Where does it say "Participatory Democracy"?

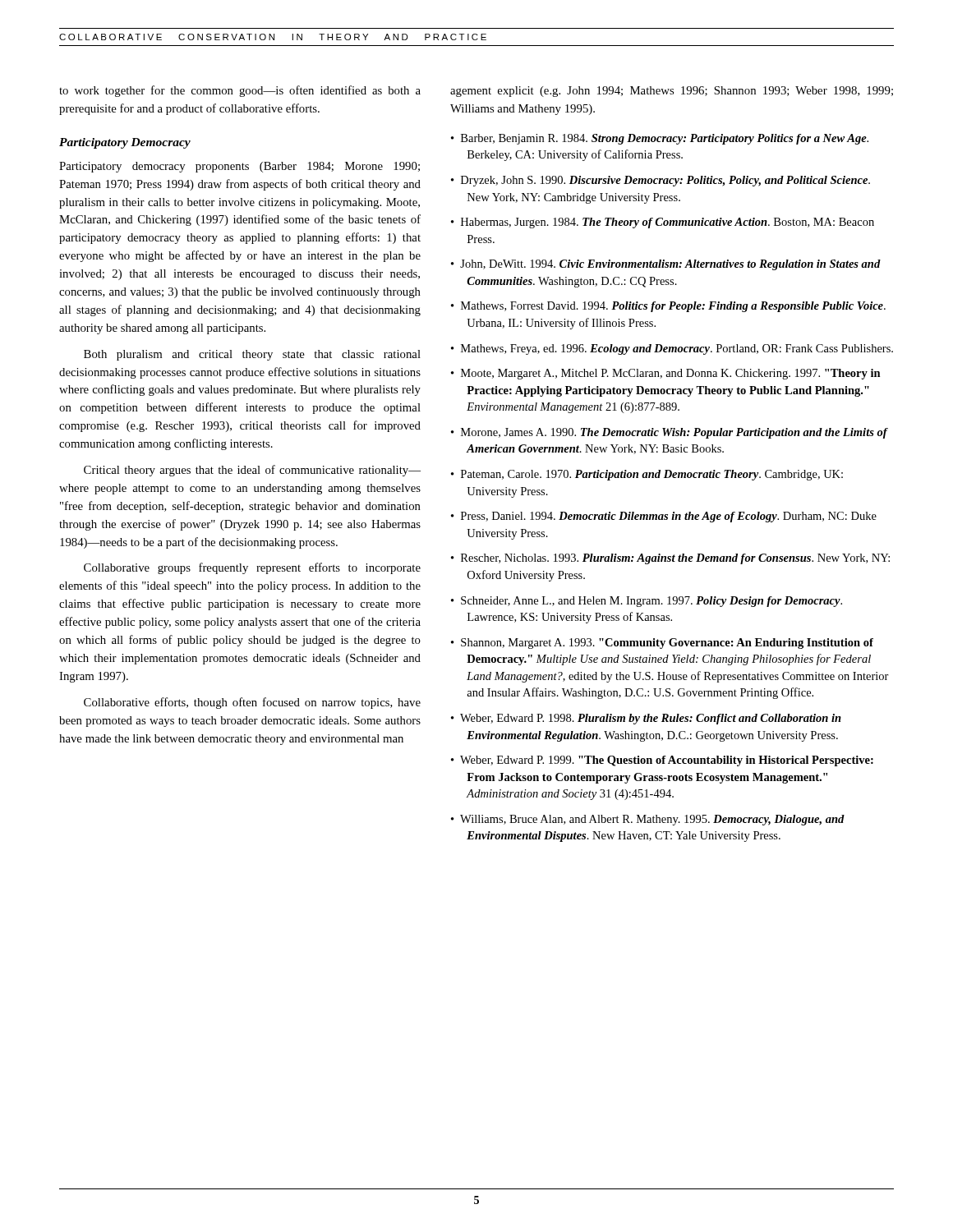125,141
